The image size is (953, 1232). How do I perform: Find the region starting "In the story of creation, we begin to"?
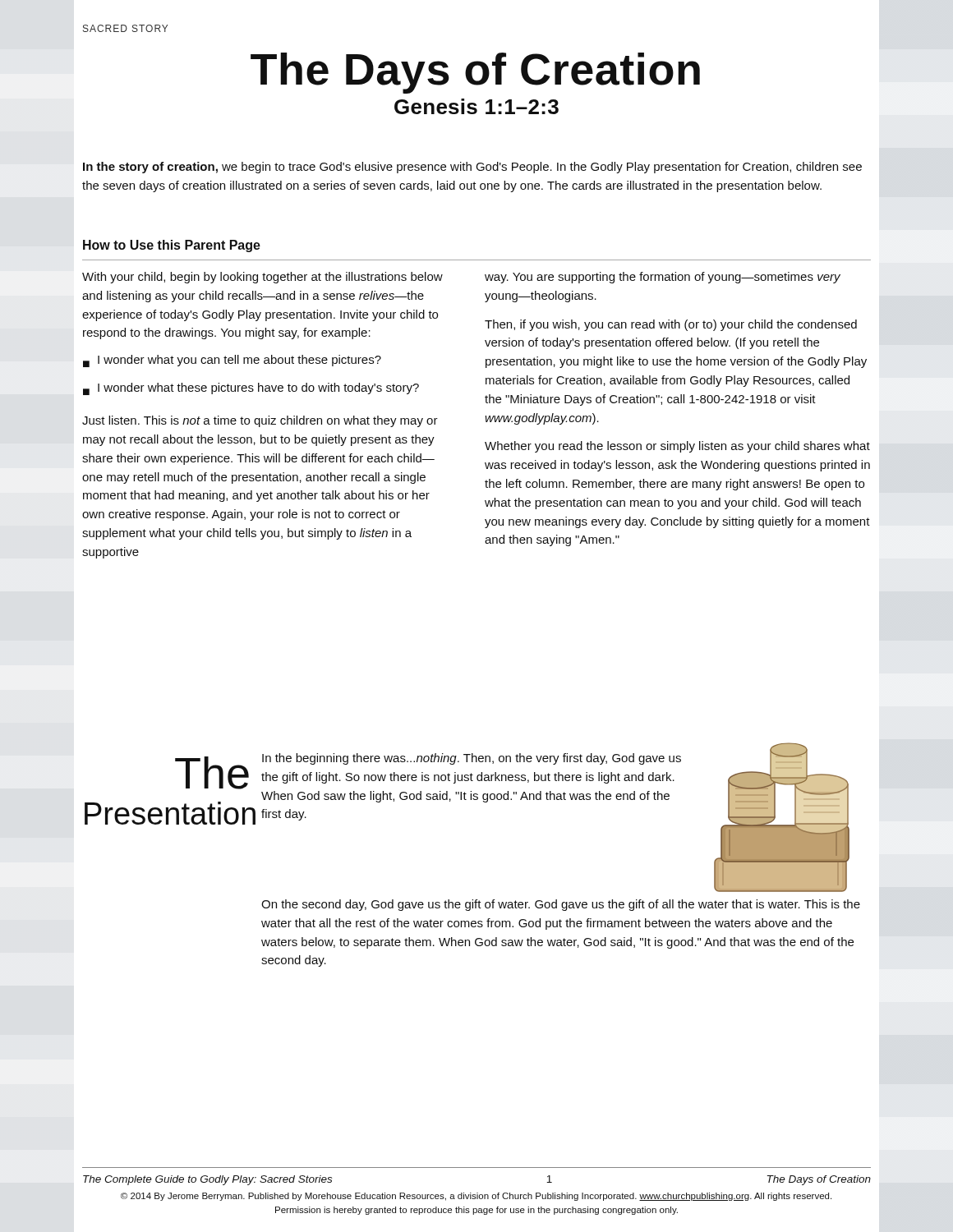pos(472,176)
